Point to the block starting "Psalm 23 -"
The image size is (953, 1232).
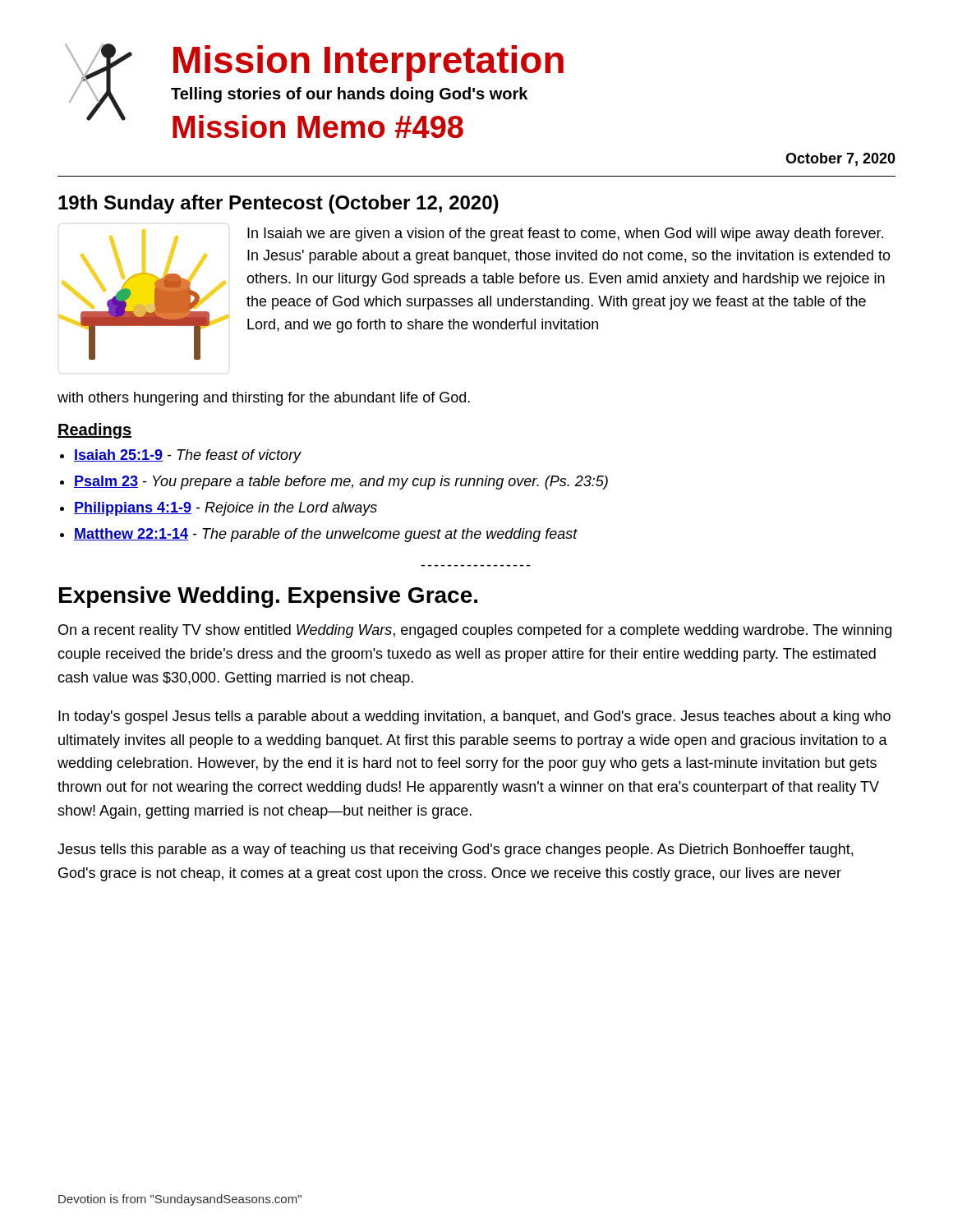(x=341, y=482)
